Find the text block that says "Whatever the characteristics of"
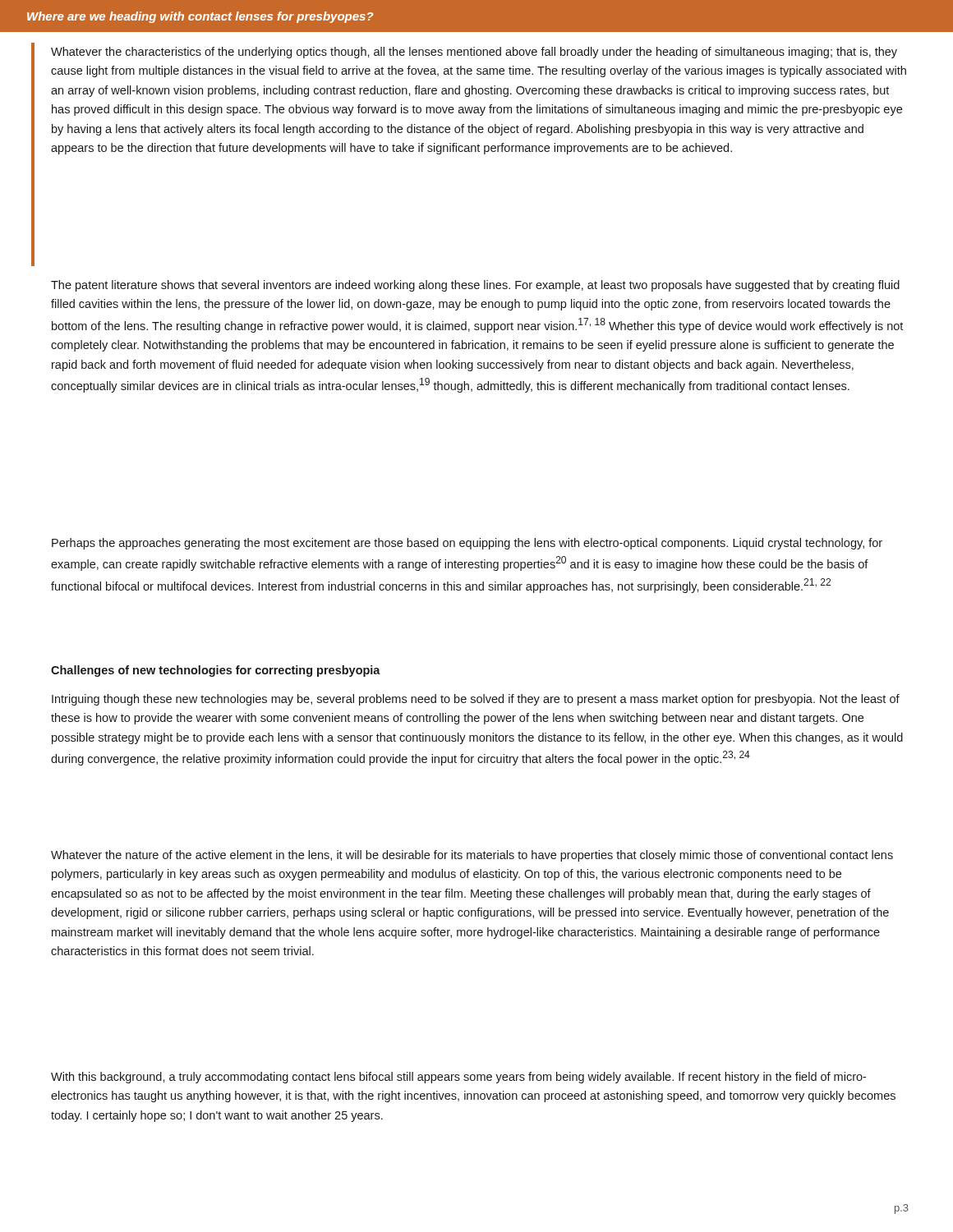 coord(479,100)
